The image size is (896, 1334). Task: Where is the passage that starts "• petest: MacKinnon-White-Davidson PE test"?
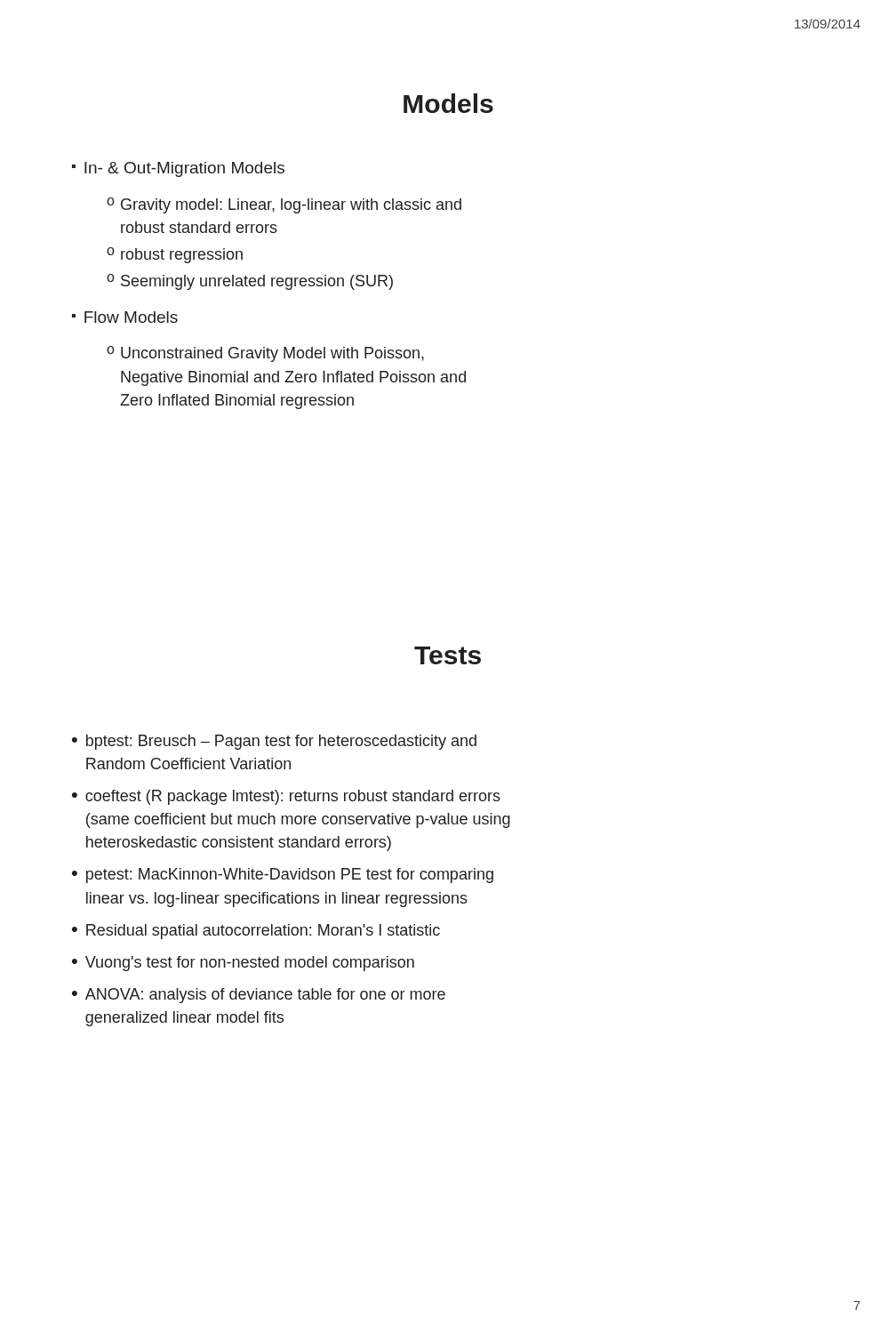pos(283,886)
